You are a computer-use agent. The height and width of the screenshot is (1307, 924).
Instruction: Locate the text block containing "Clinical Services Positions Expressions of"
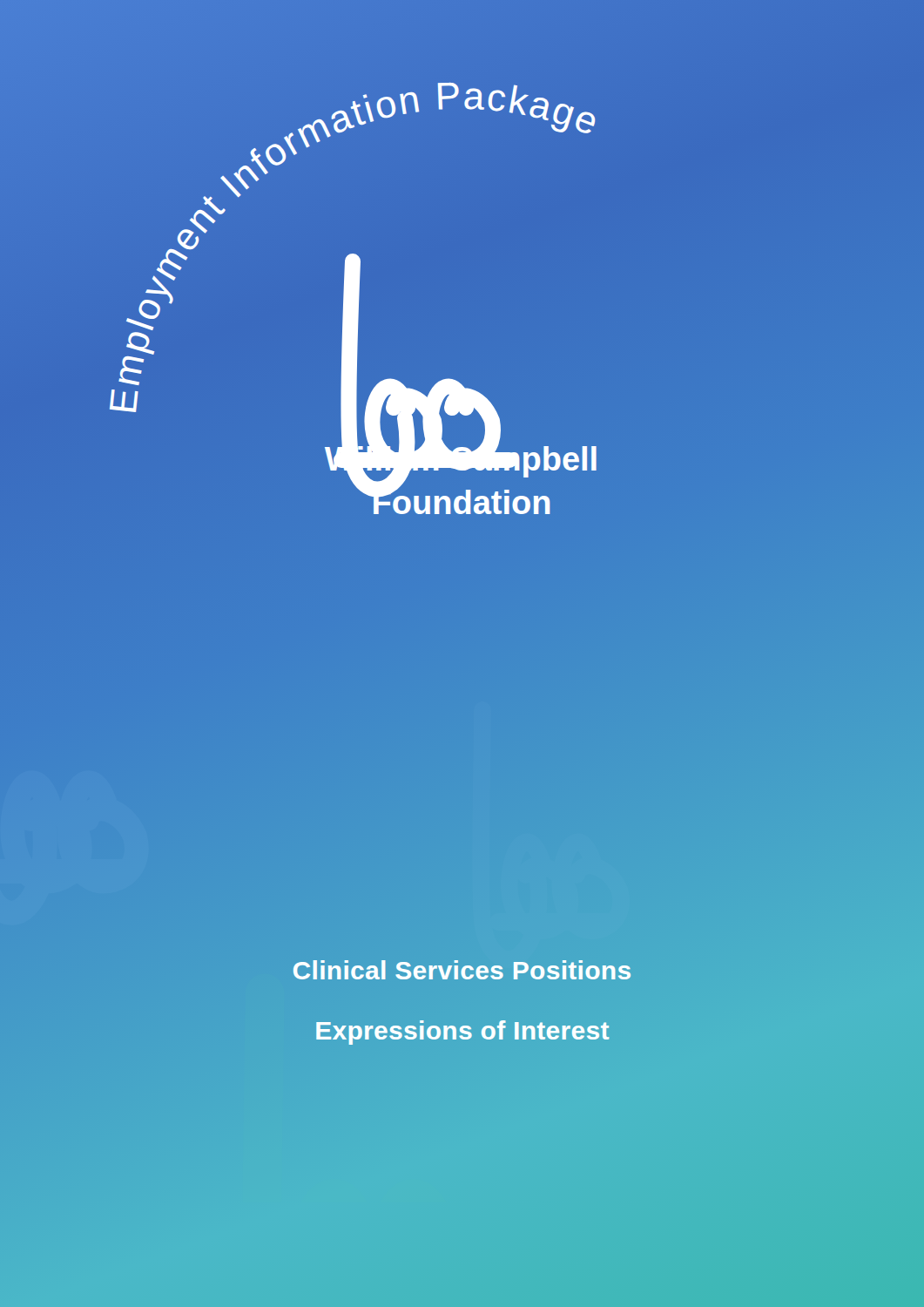[462, 970]
